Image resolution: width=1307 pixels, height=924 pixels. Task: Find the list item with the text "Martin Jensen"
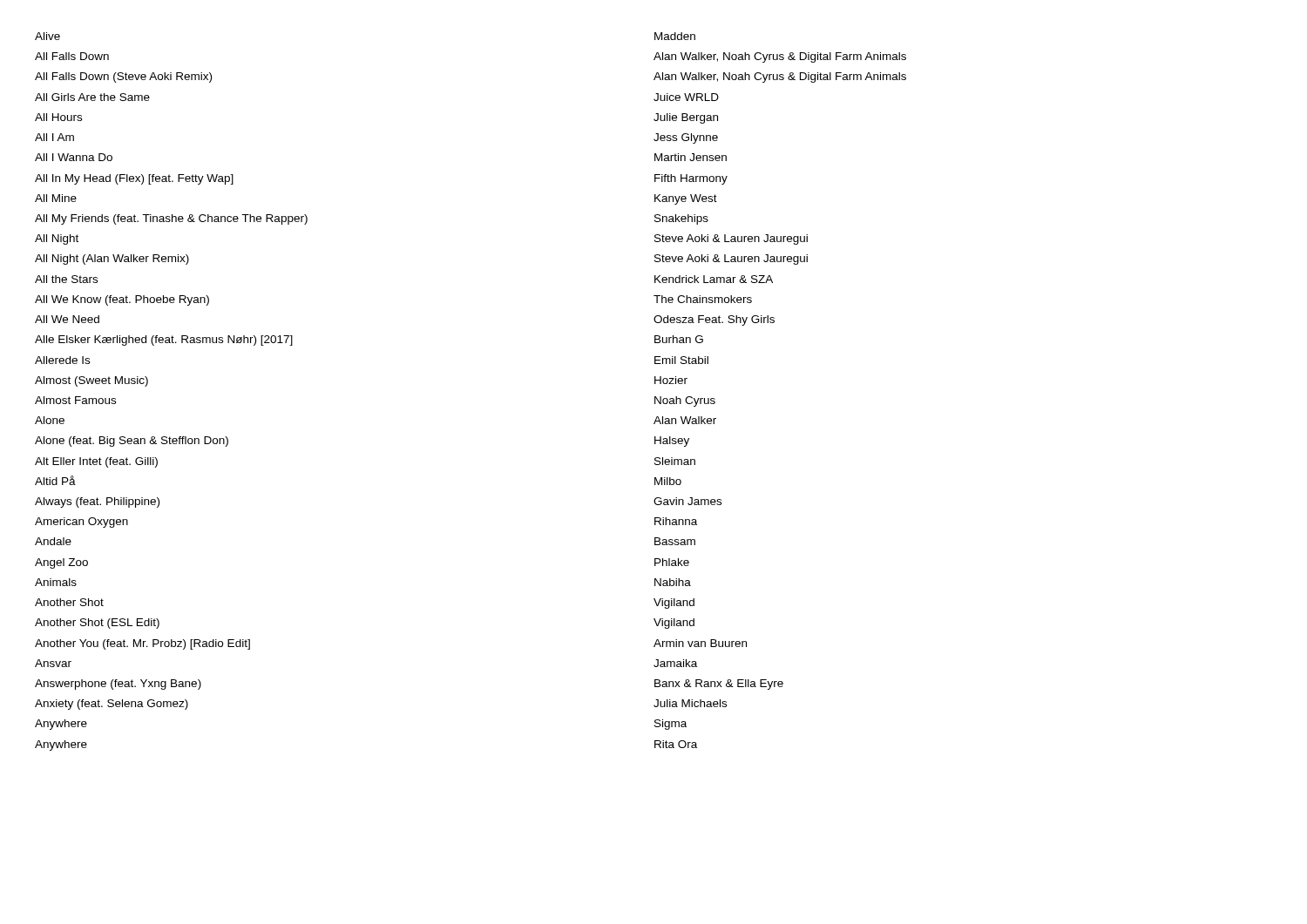coord(691,157)
